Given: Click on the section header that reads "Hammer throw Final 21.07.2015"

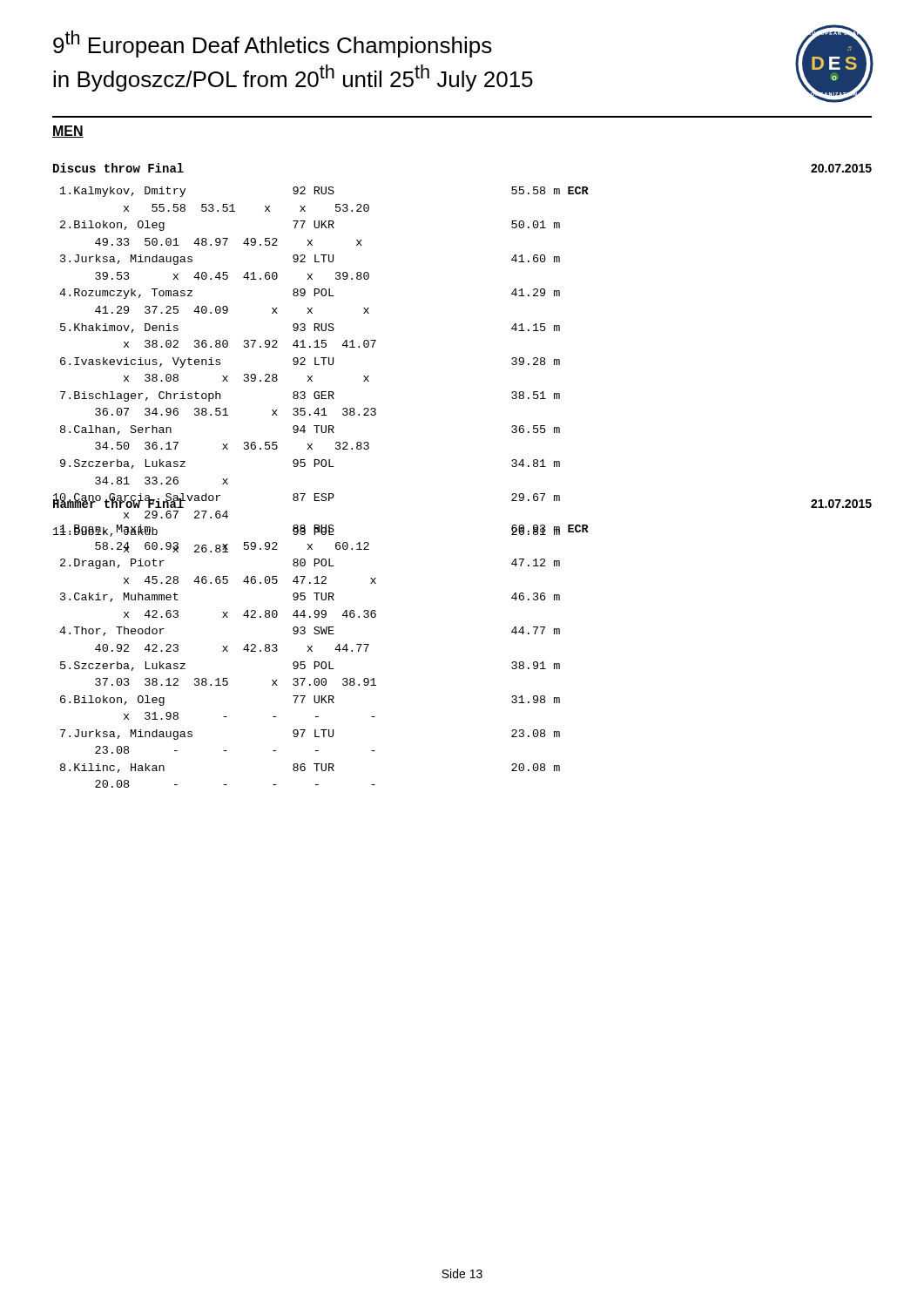Looking at the screenshot, I should [x=124, y=502].
